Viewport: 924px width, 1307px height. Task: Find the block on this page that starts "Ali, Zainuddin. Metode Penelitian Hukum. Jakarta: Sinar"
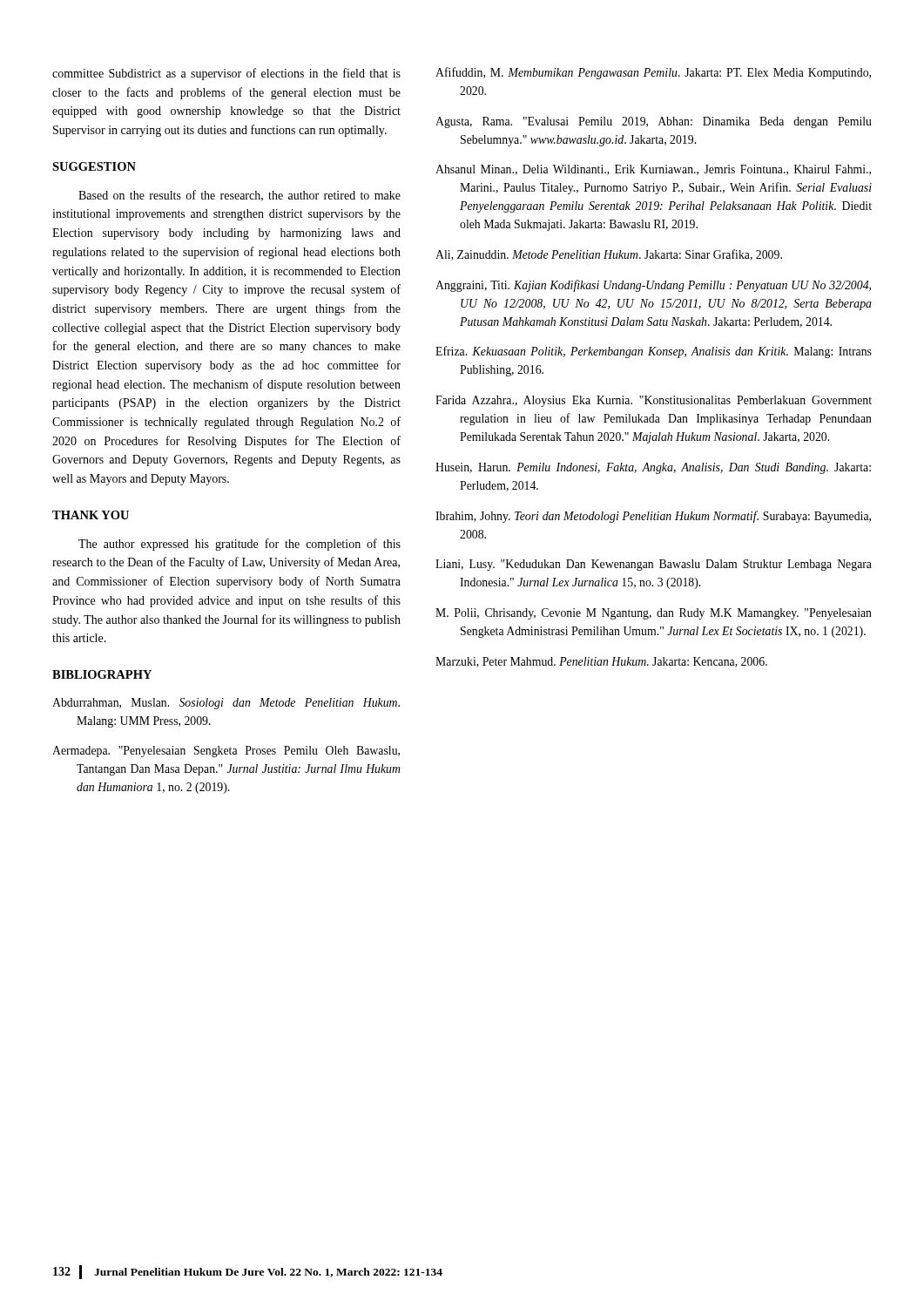pos(654,256)
